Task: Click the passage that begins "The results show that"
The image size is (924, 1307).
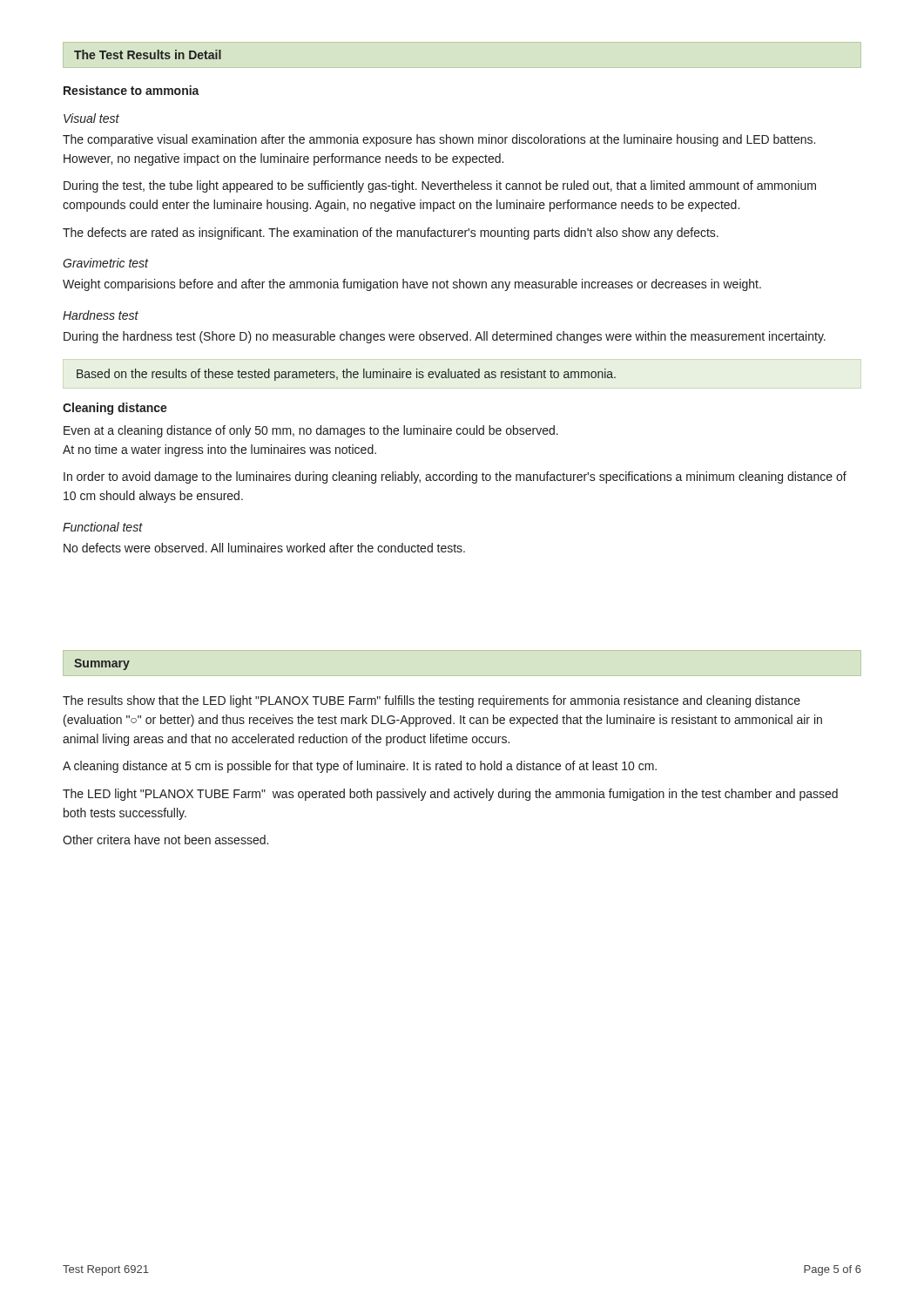Action: click(443, 720)
